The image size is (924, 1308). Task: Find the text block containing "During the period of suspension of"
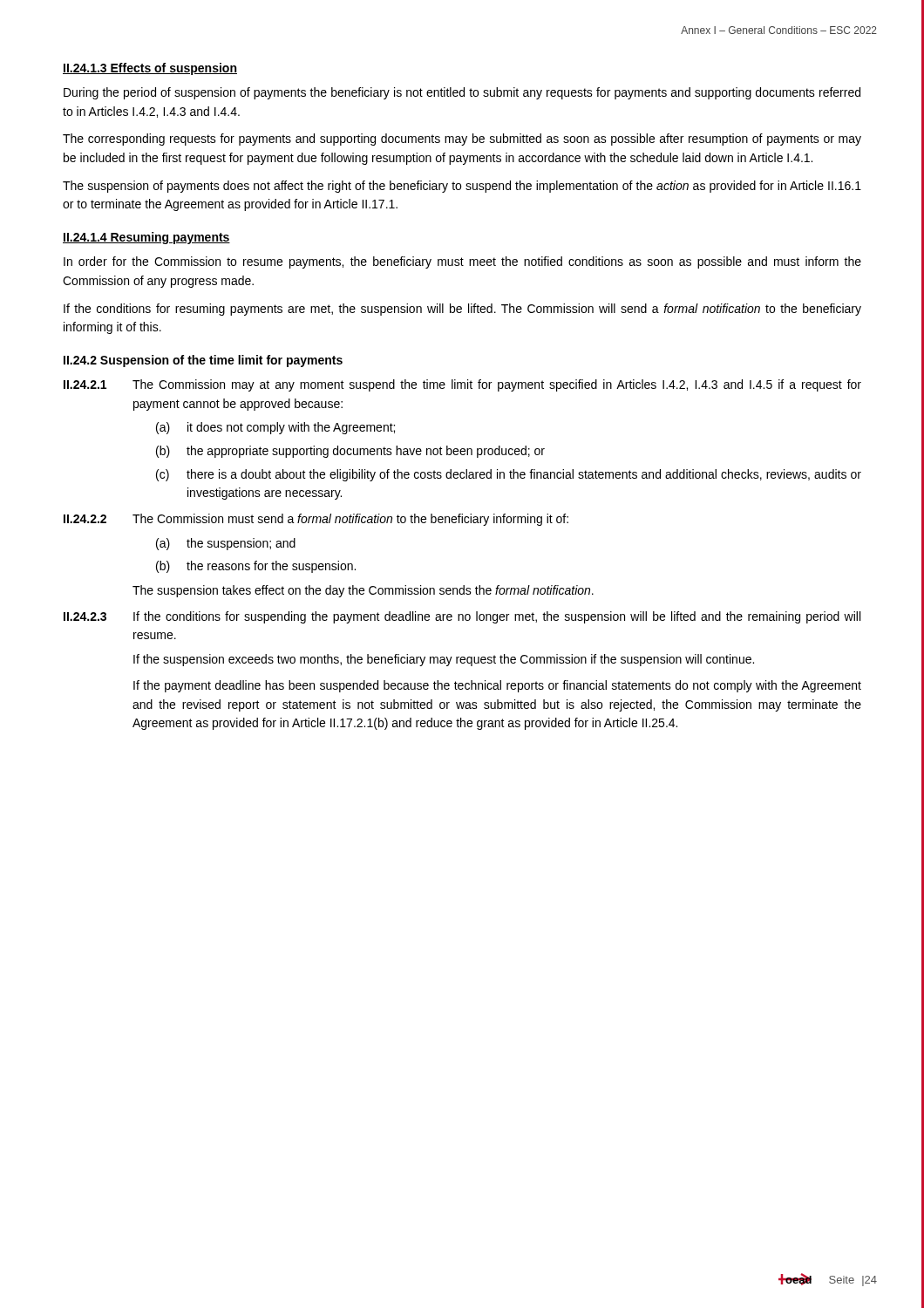(x=462, y=102)
